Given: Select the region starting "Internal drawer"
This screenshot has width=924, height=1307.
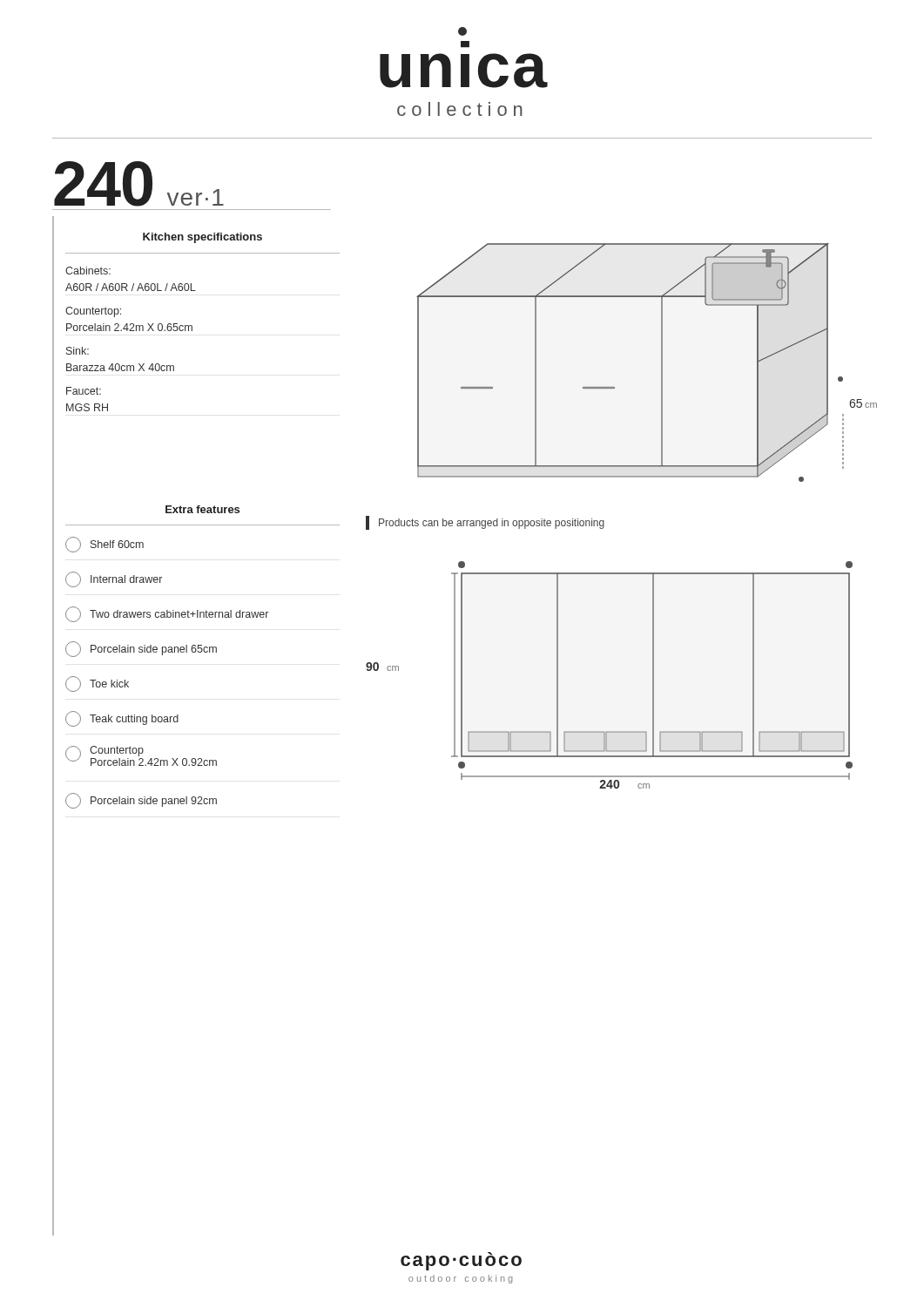Looking at the screenshot, I should tap(114, 579).
